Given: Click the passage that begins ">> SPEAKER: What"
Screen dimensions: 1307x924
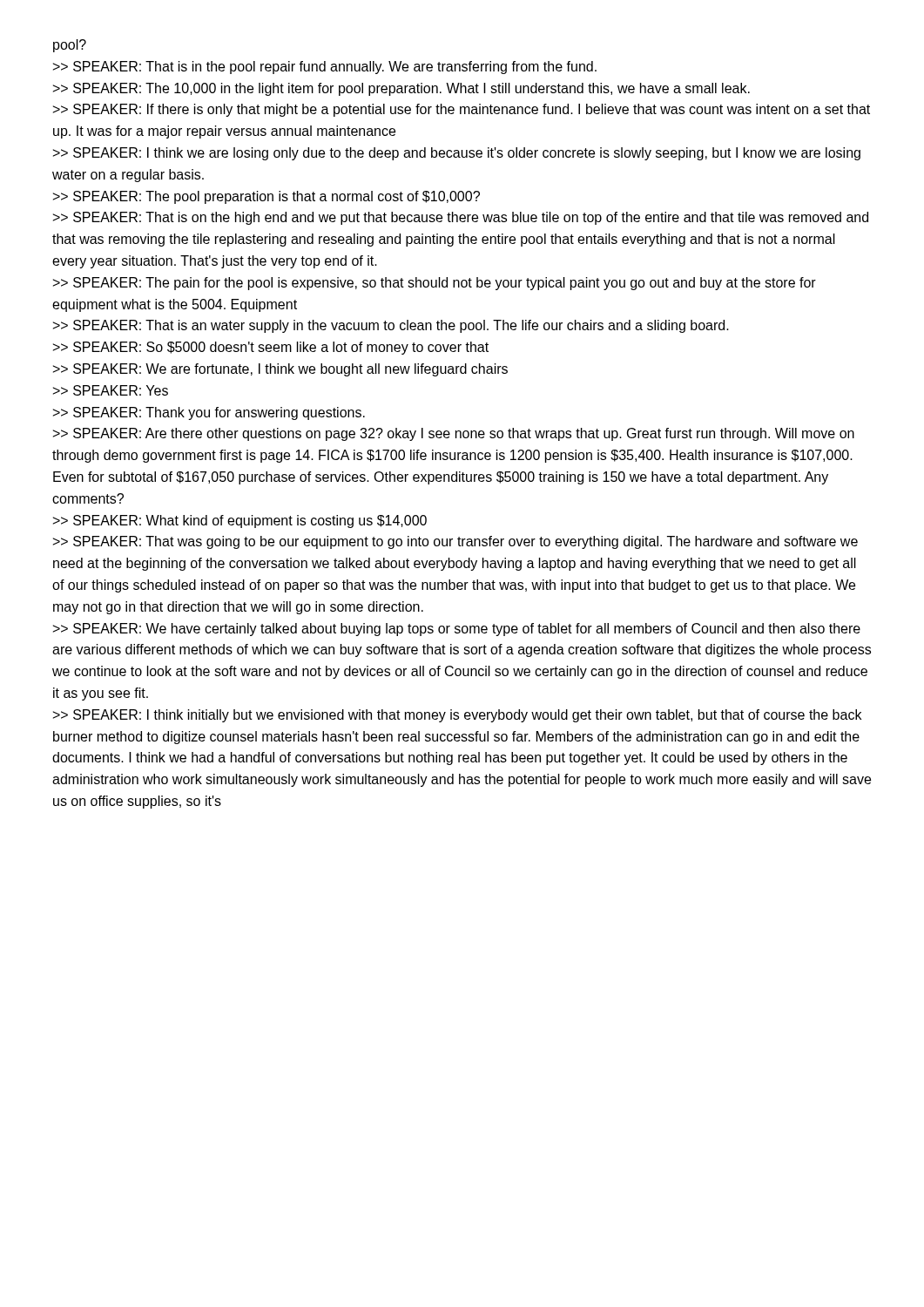Looking at the screenshot, I should click(x=240, y=520).
